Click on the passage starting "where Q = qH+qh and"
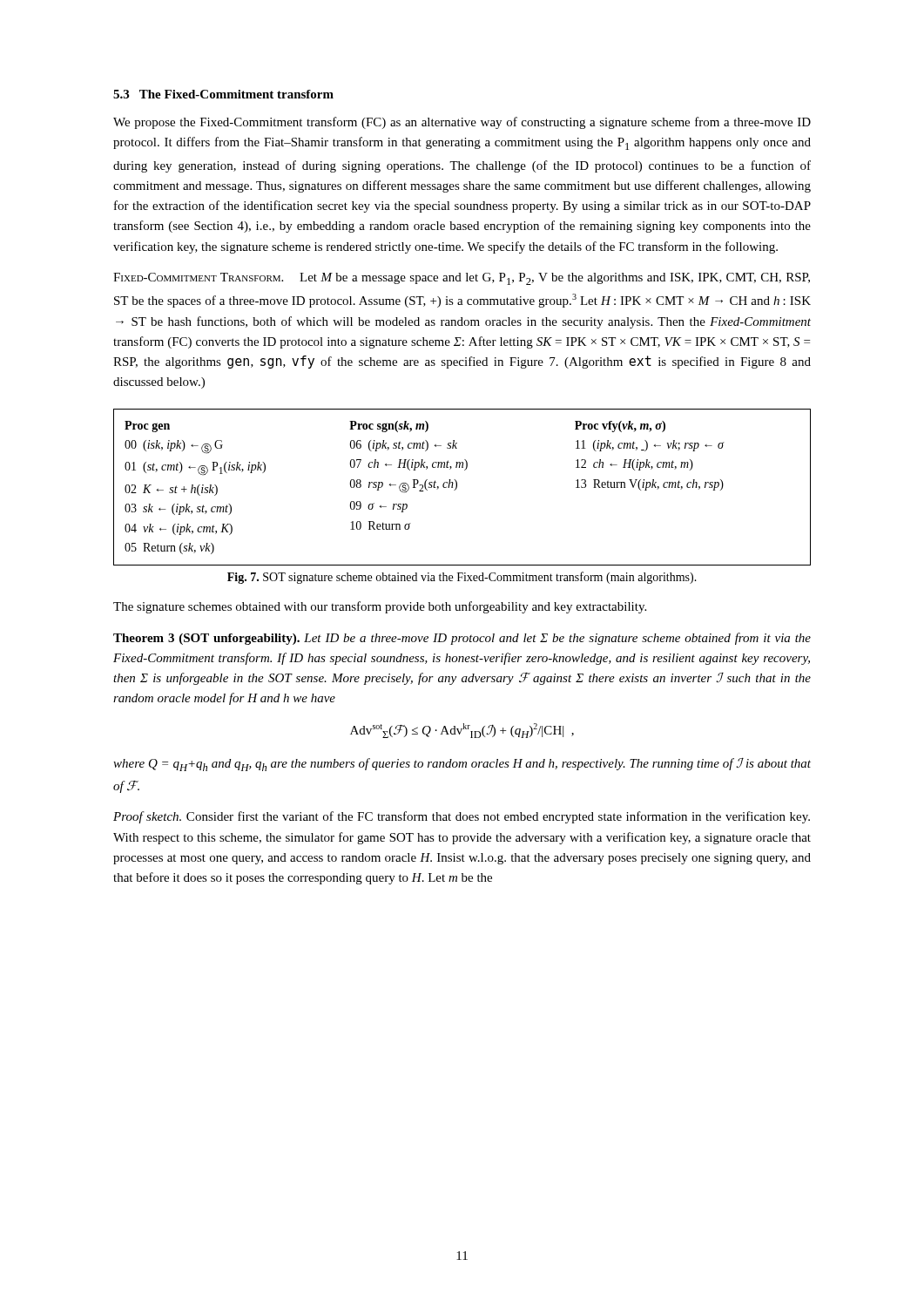Viewport: 924px width, 1307px height. [462, 774]
